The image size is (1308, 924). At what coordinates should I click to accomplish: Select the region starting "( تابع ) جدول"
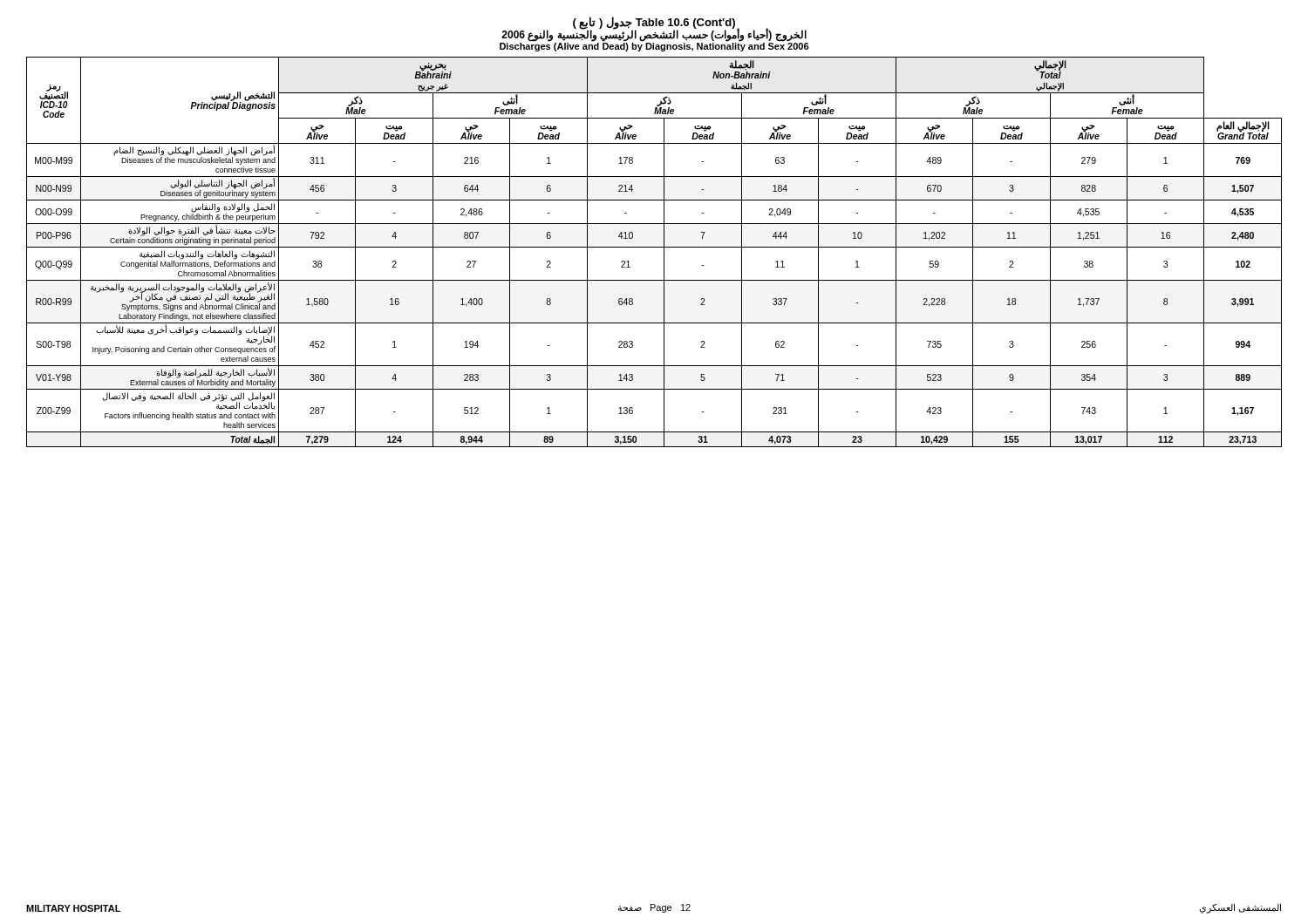click(654, 34)
